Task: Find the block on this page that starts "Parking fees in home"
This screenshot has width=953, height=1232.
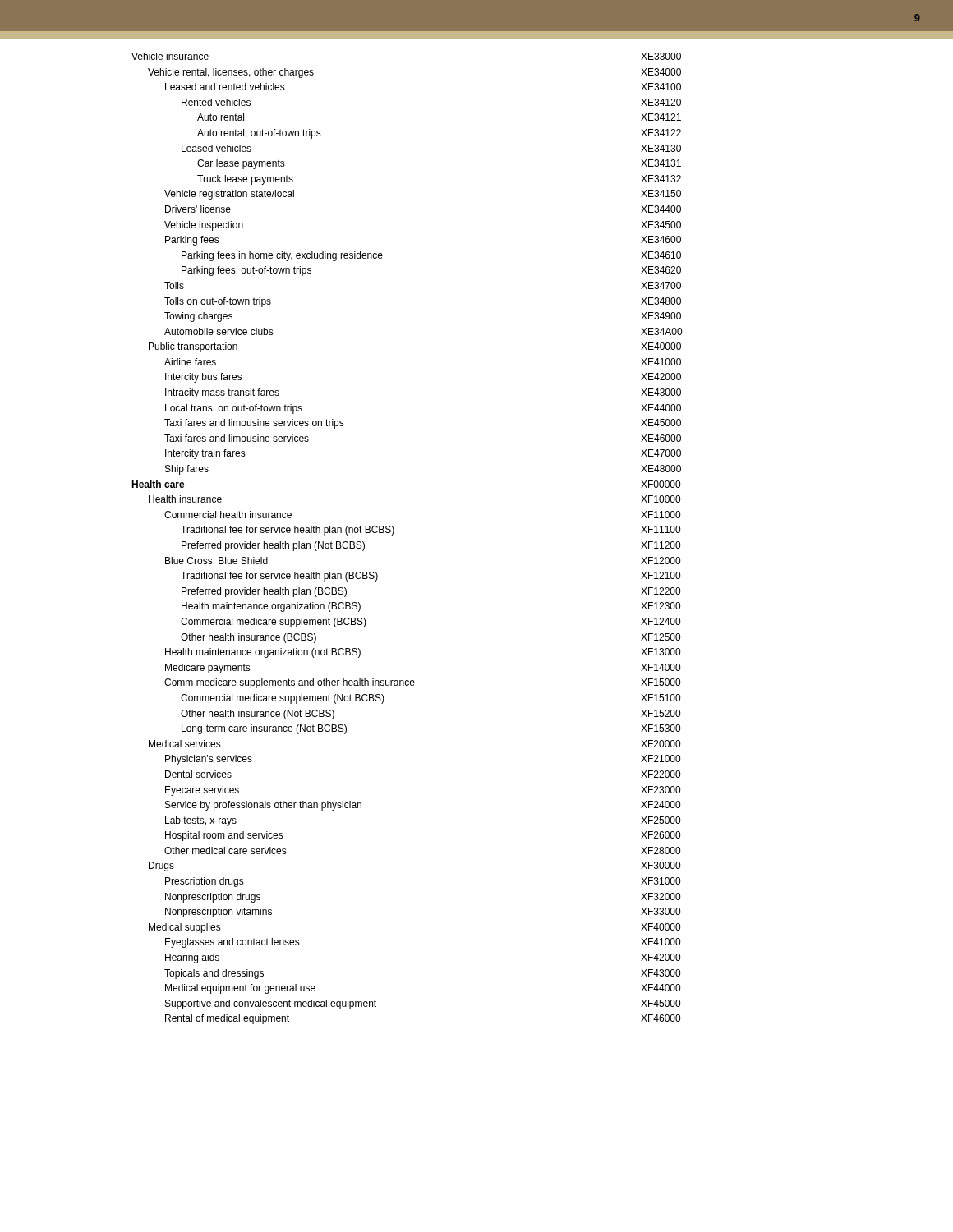Action: coord(280,257)
